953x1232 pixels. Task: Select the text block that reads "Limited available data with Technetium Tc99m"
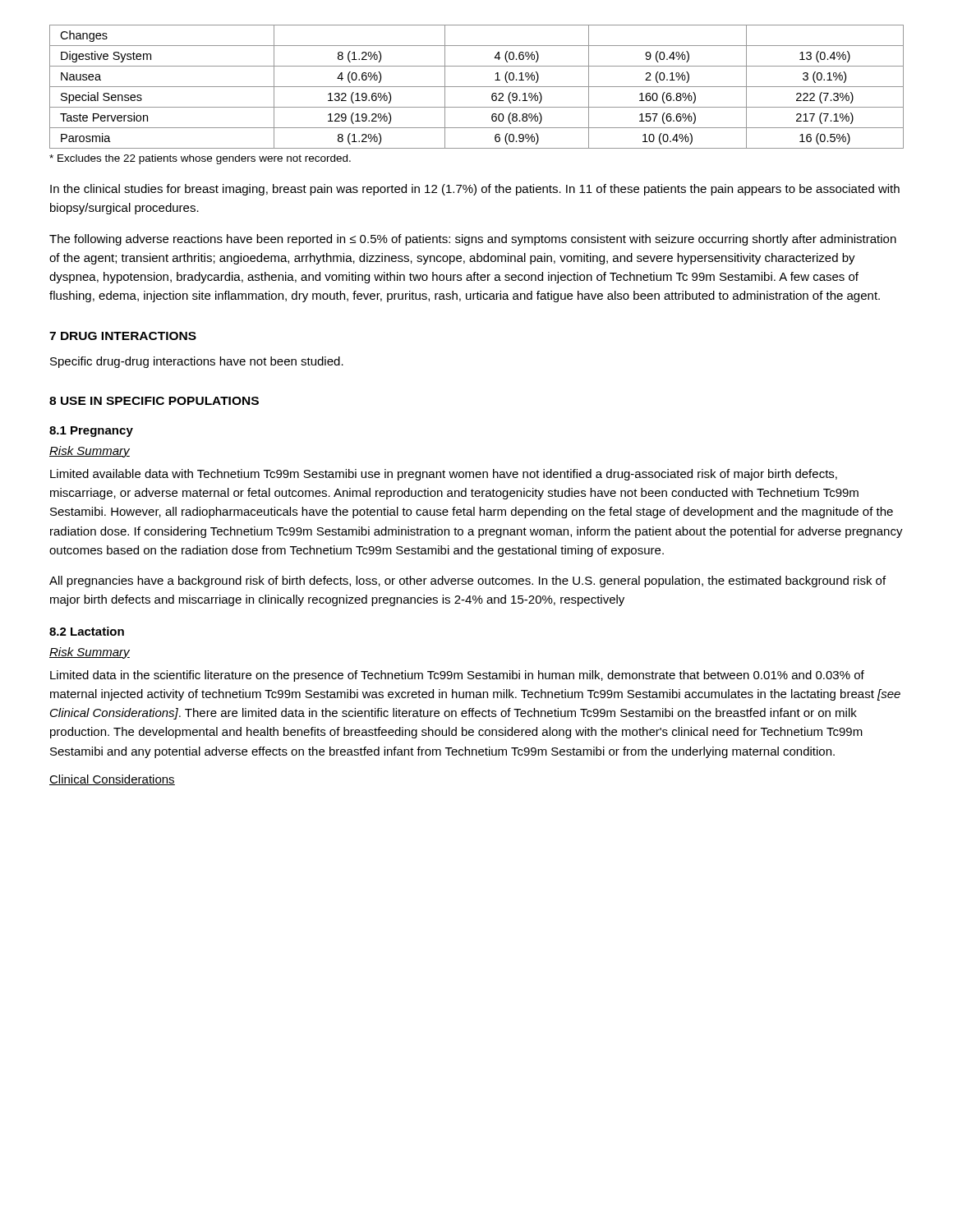click(476, 511)
